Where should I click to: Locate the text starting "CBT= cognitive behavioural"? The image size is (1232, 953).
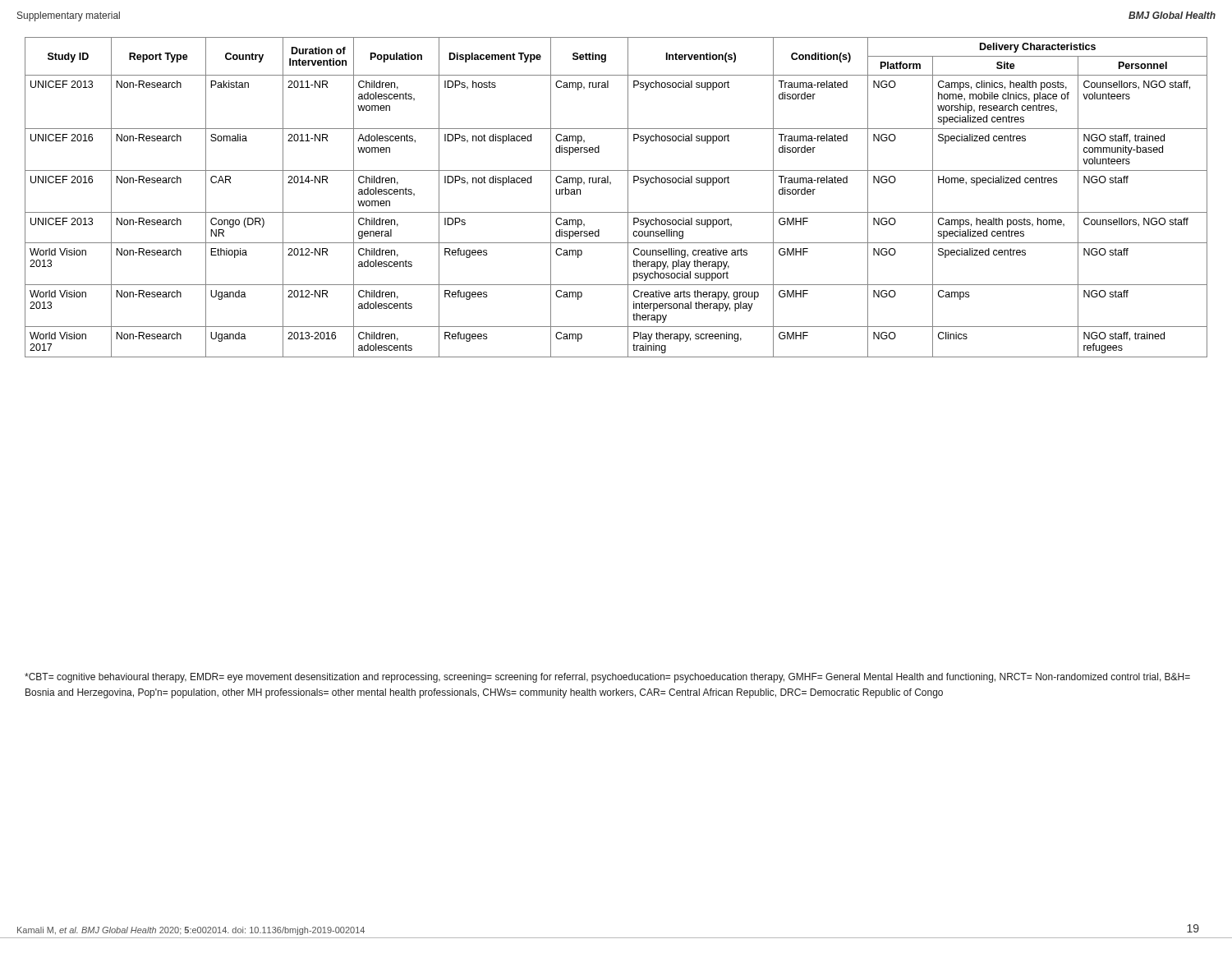607,685
